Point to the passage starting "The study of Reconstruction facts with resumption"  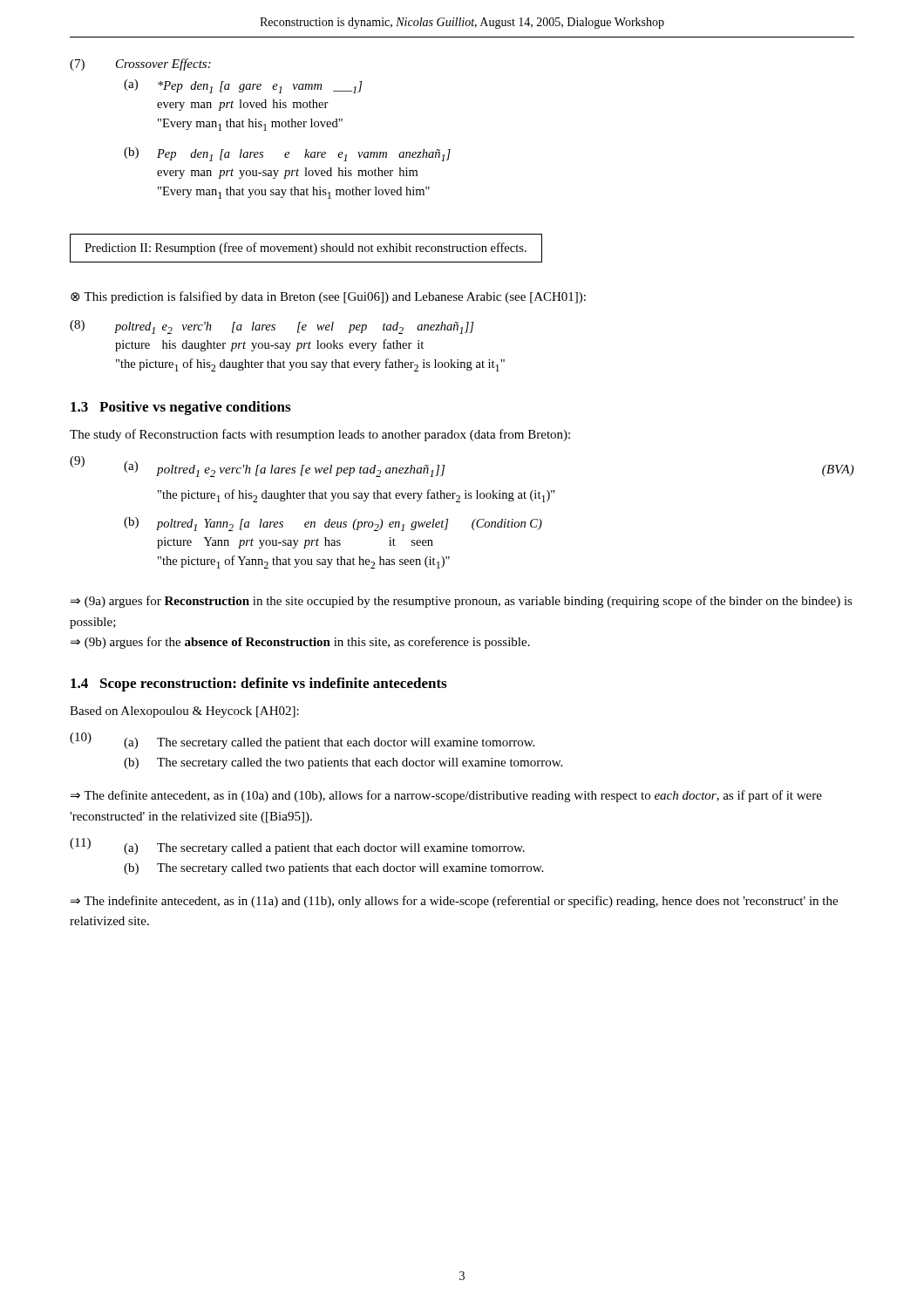(x=320, y=434)
